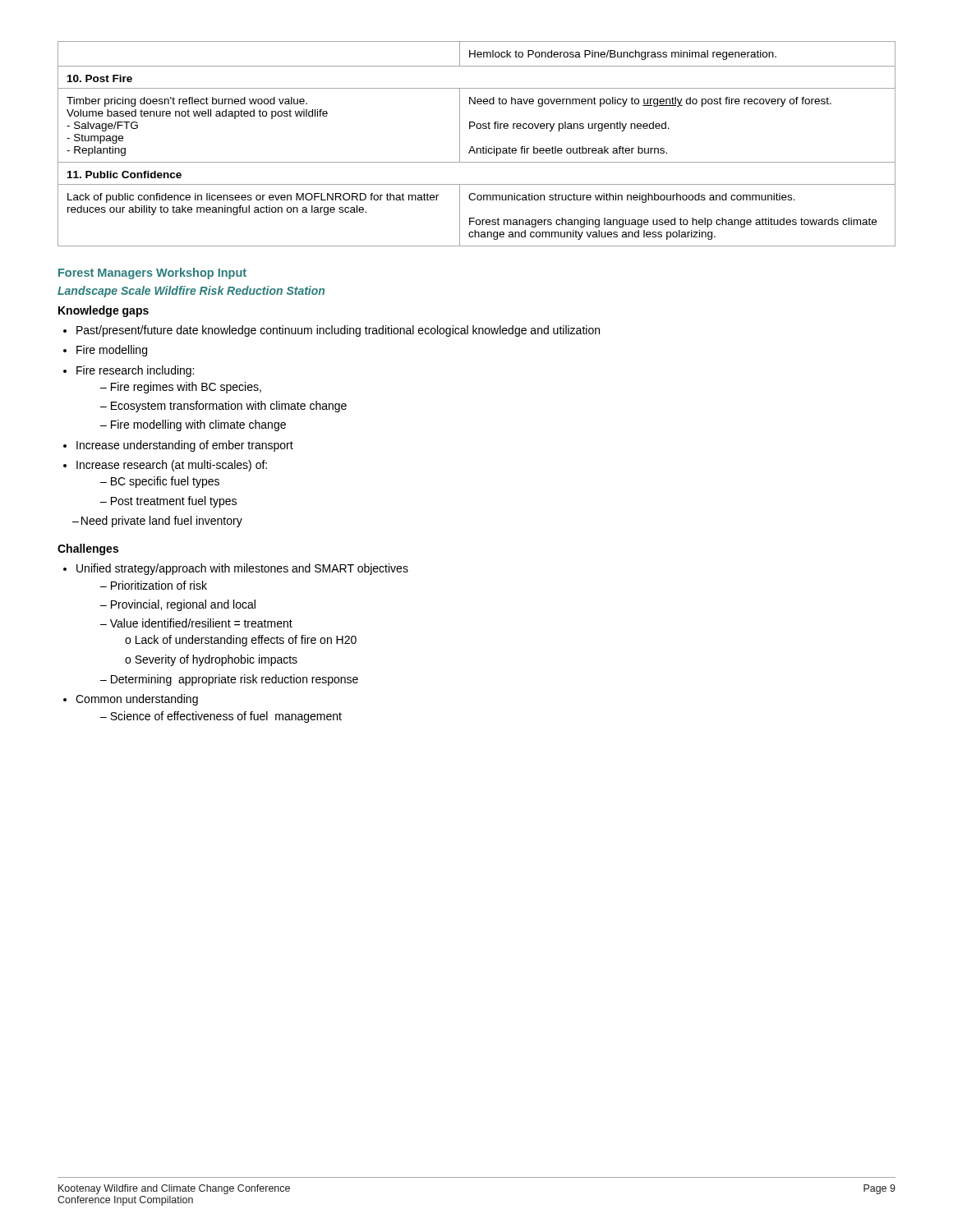Select the element starting "Forest Managers Workshop Input"

click(152, 274)
